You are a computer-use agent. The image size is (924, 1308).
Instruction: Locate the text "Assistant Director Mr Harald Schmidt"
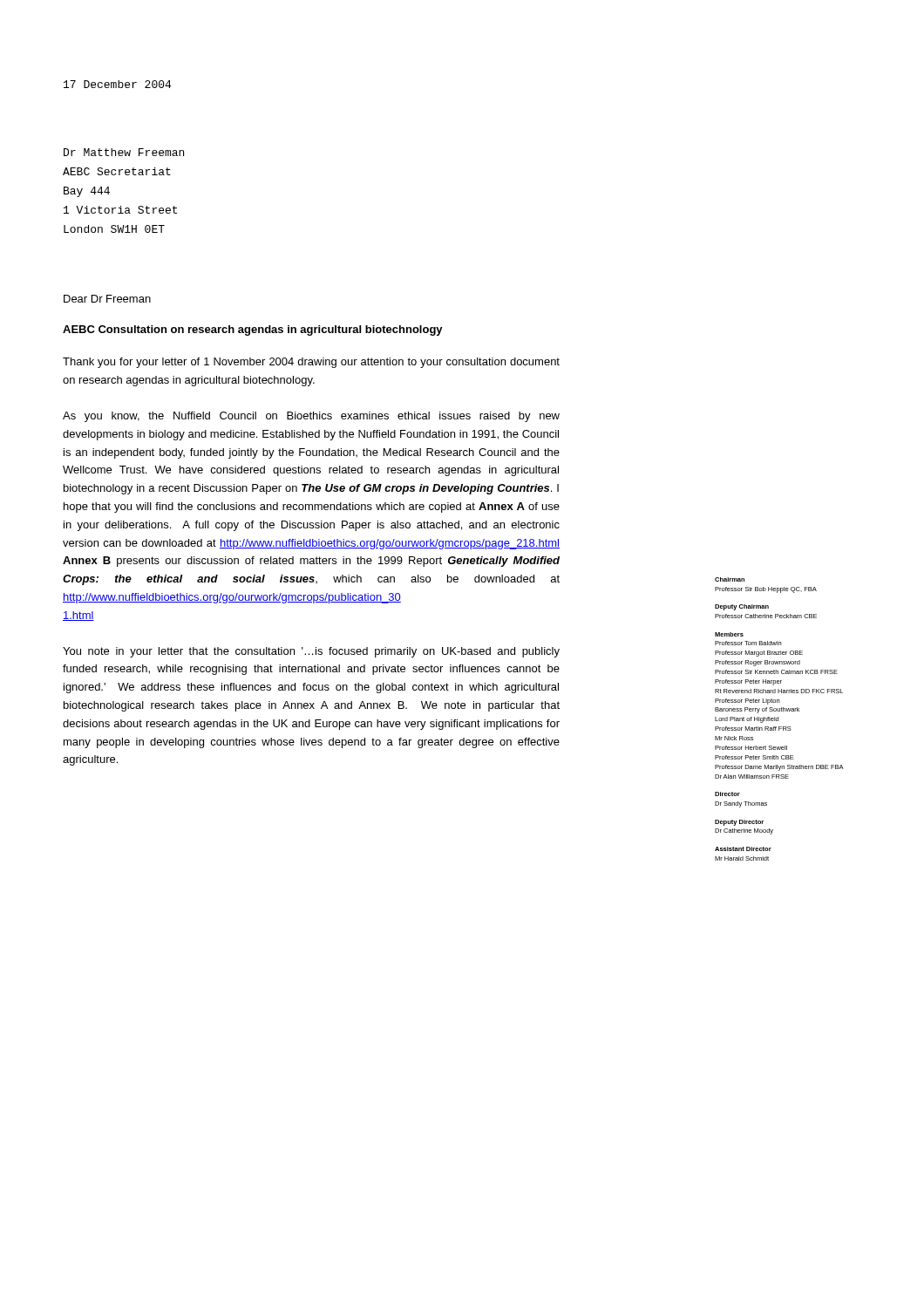[x=743, y=849]
